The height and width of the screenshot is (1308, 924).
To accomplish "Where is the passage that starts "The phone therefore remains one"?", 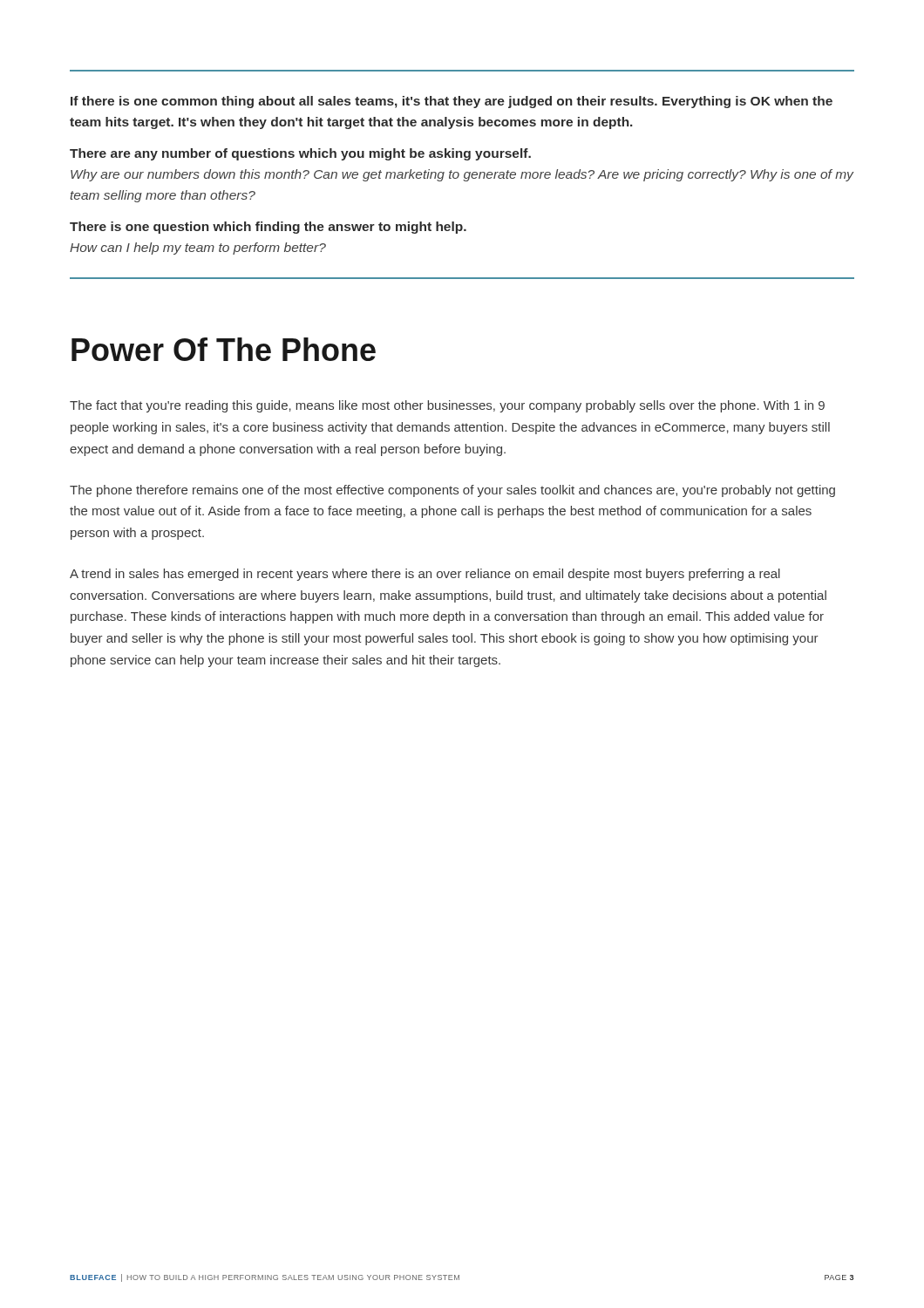I will tap(453, 511).
